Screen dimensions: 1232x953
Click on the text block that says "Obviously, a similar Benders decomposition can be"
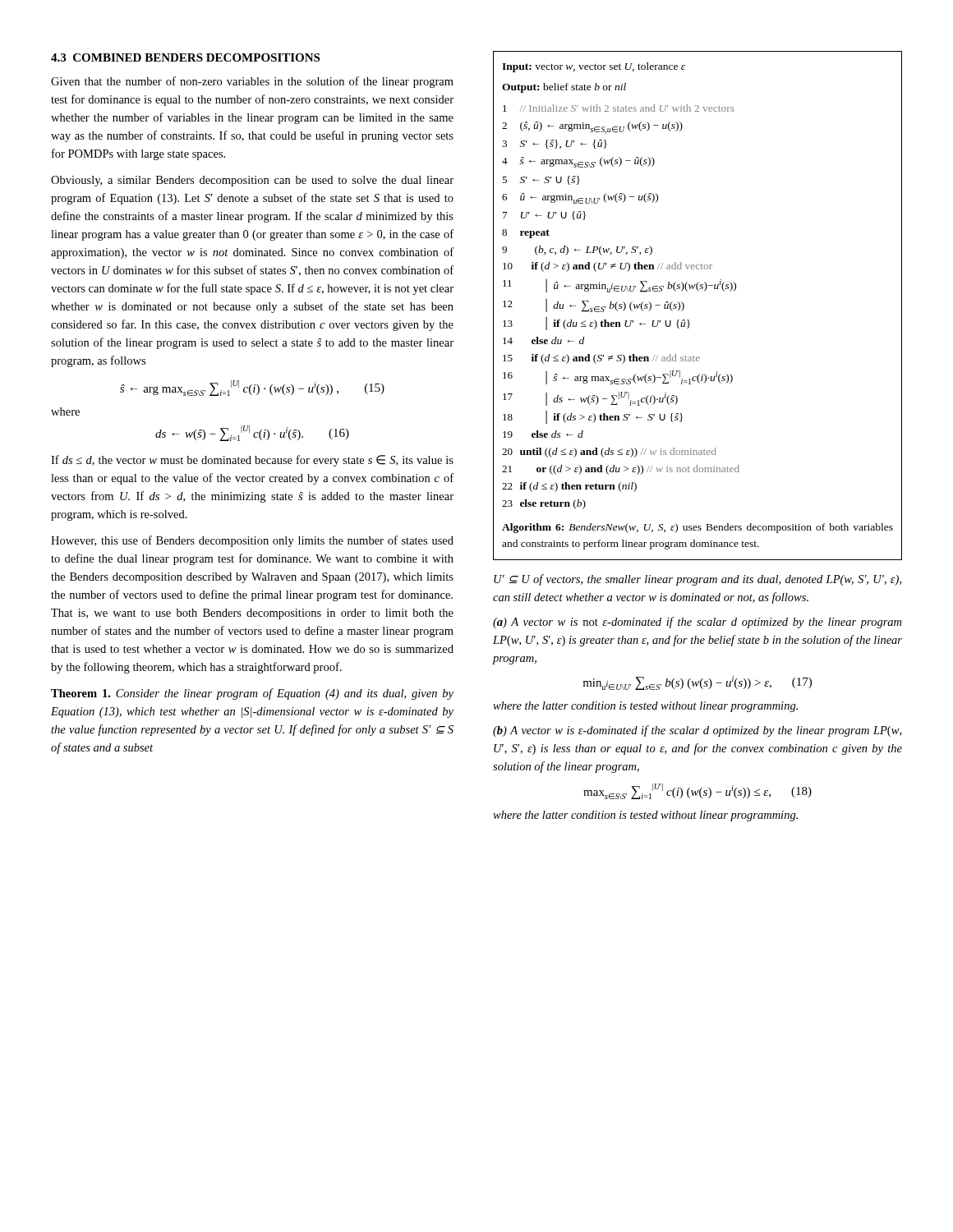[252, 270]
